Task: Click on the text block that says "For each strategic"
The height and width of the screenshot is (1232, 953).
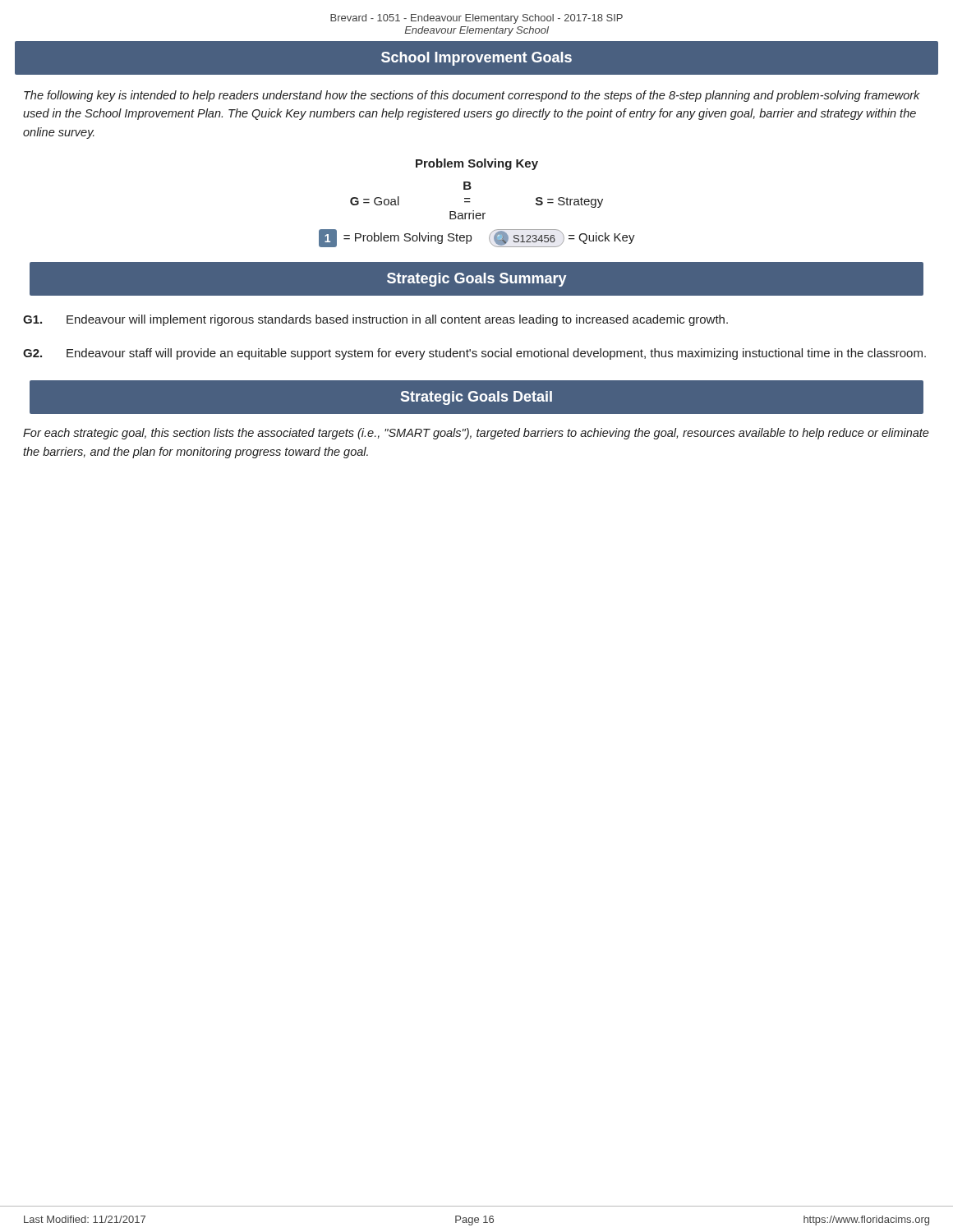Action: point(476,442)
